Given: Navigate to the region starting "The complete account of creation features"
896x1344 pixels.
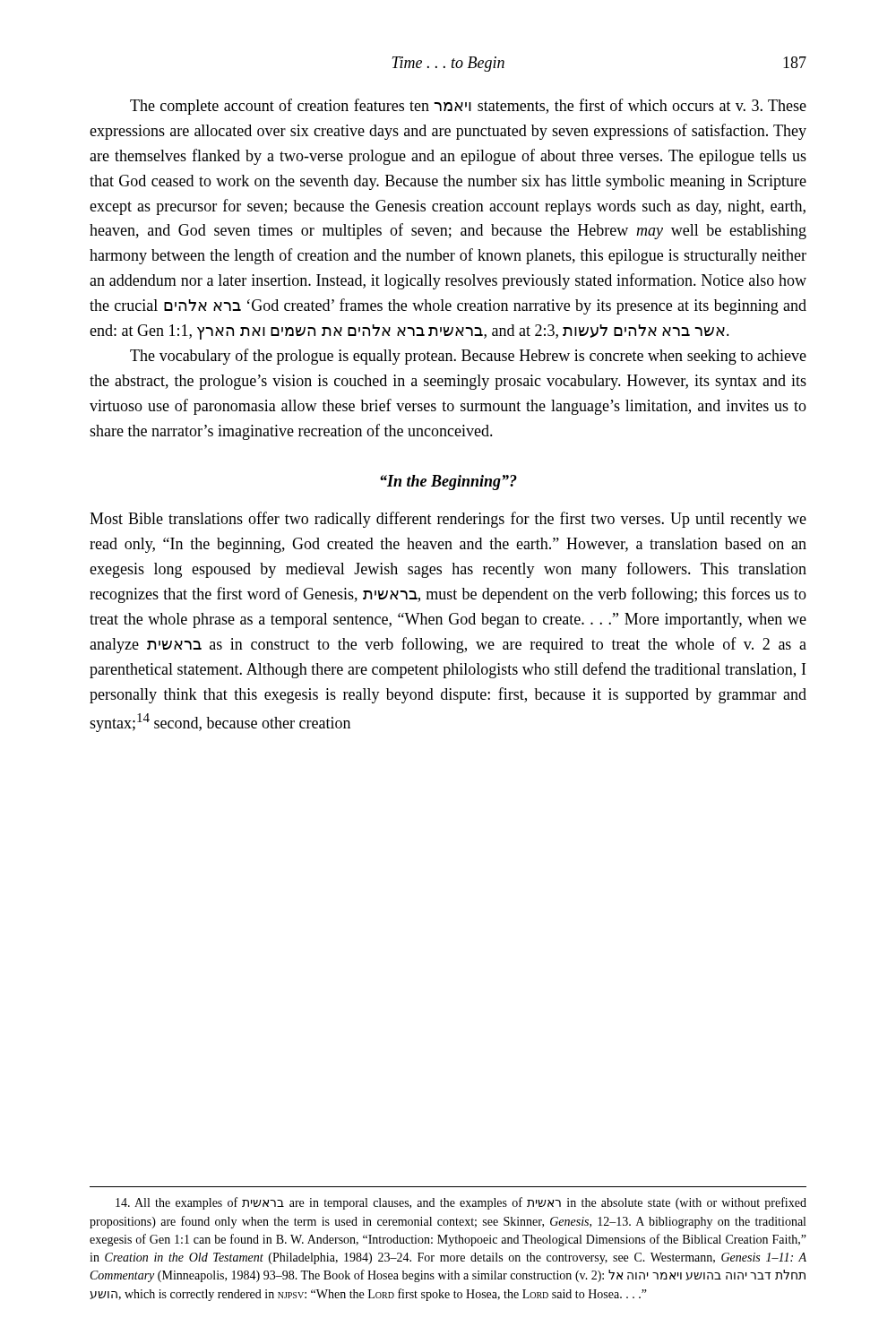Looking at the screenshot, I should (448, 219).
